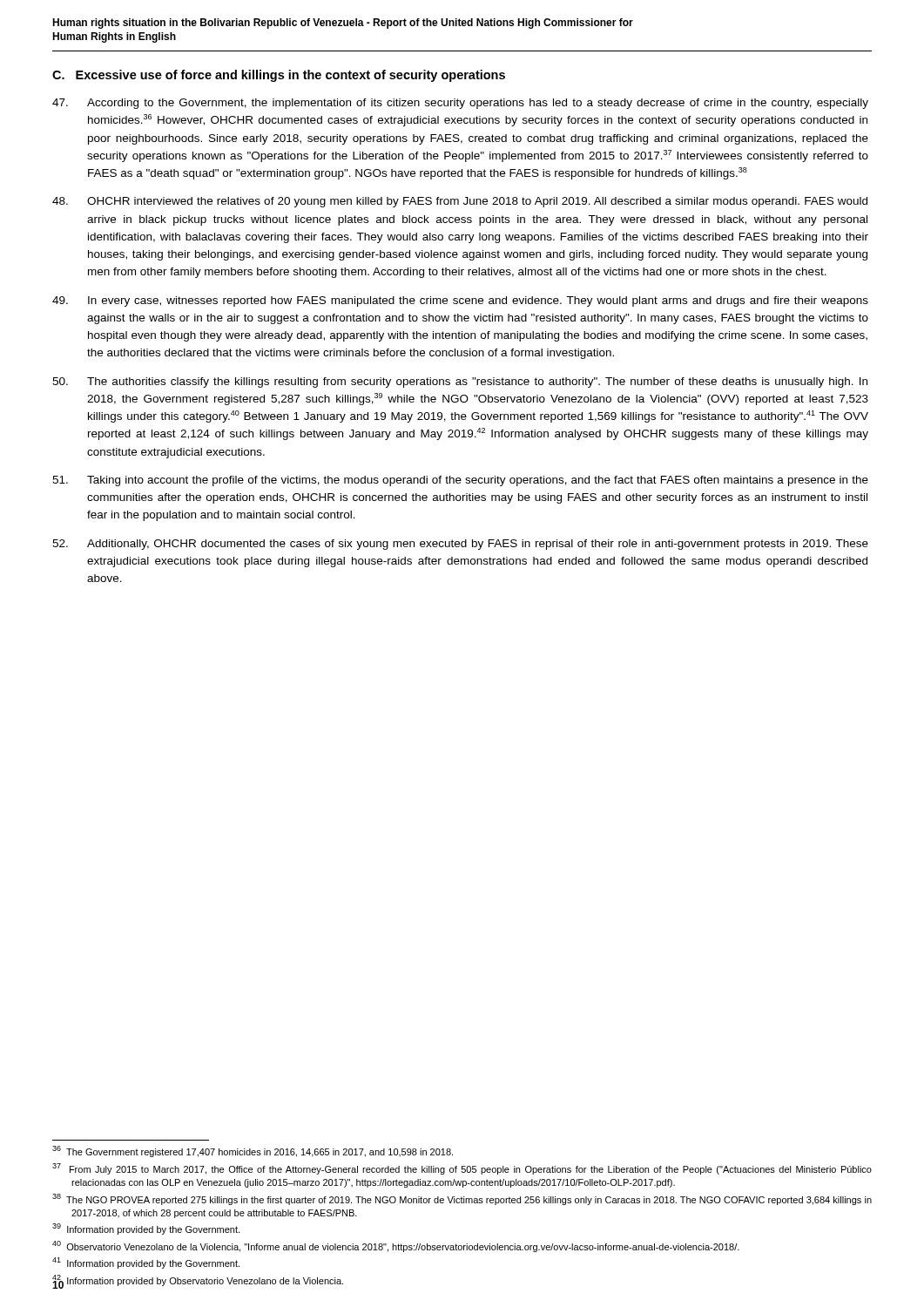
Task: Find the element starting "40 Observatorio Venezolano de la Violencia,"
Action: pos(396,1246)
